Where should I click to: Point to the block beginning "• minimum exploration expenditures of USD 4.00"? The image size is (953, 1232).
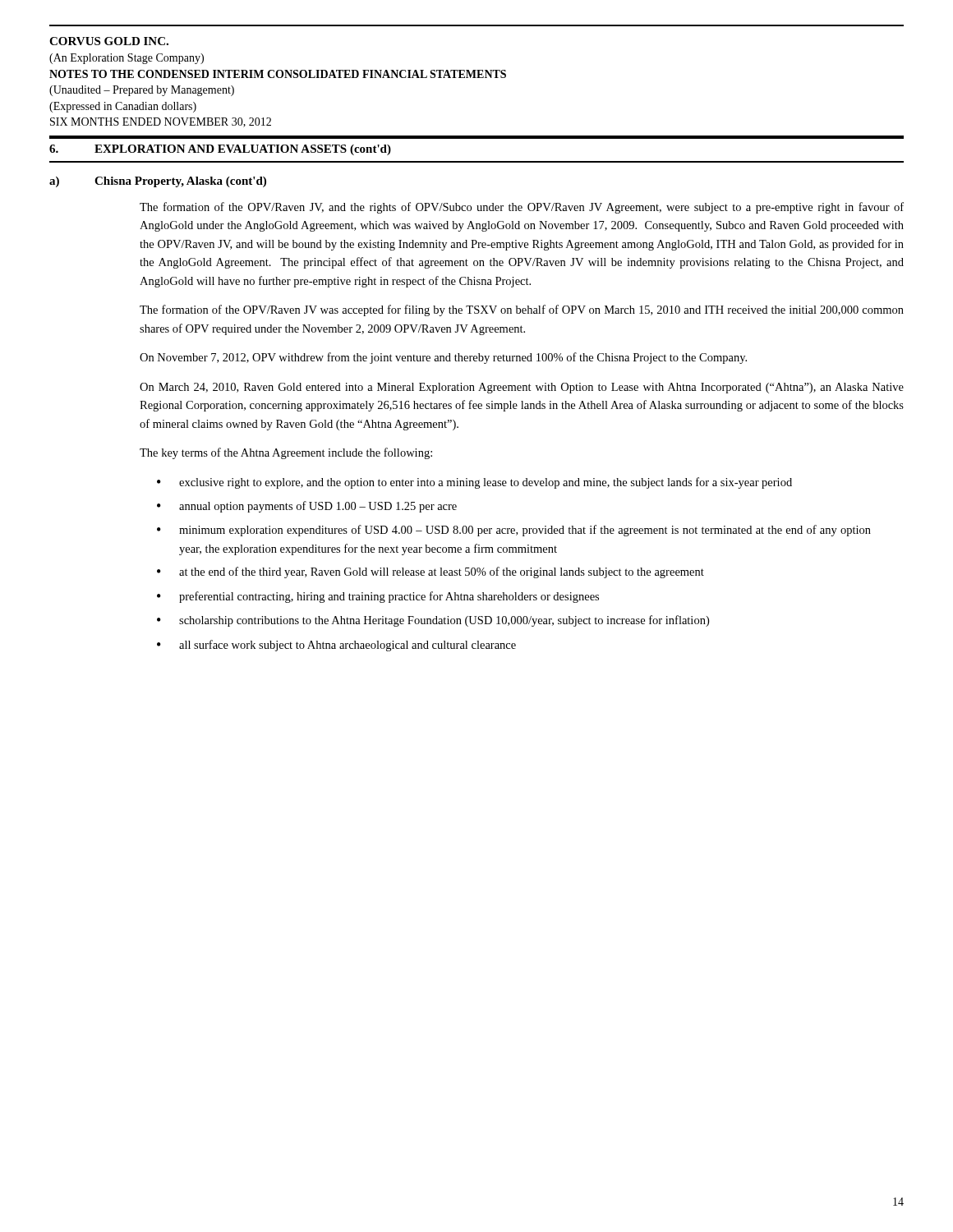click(x=513, y=539)
